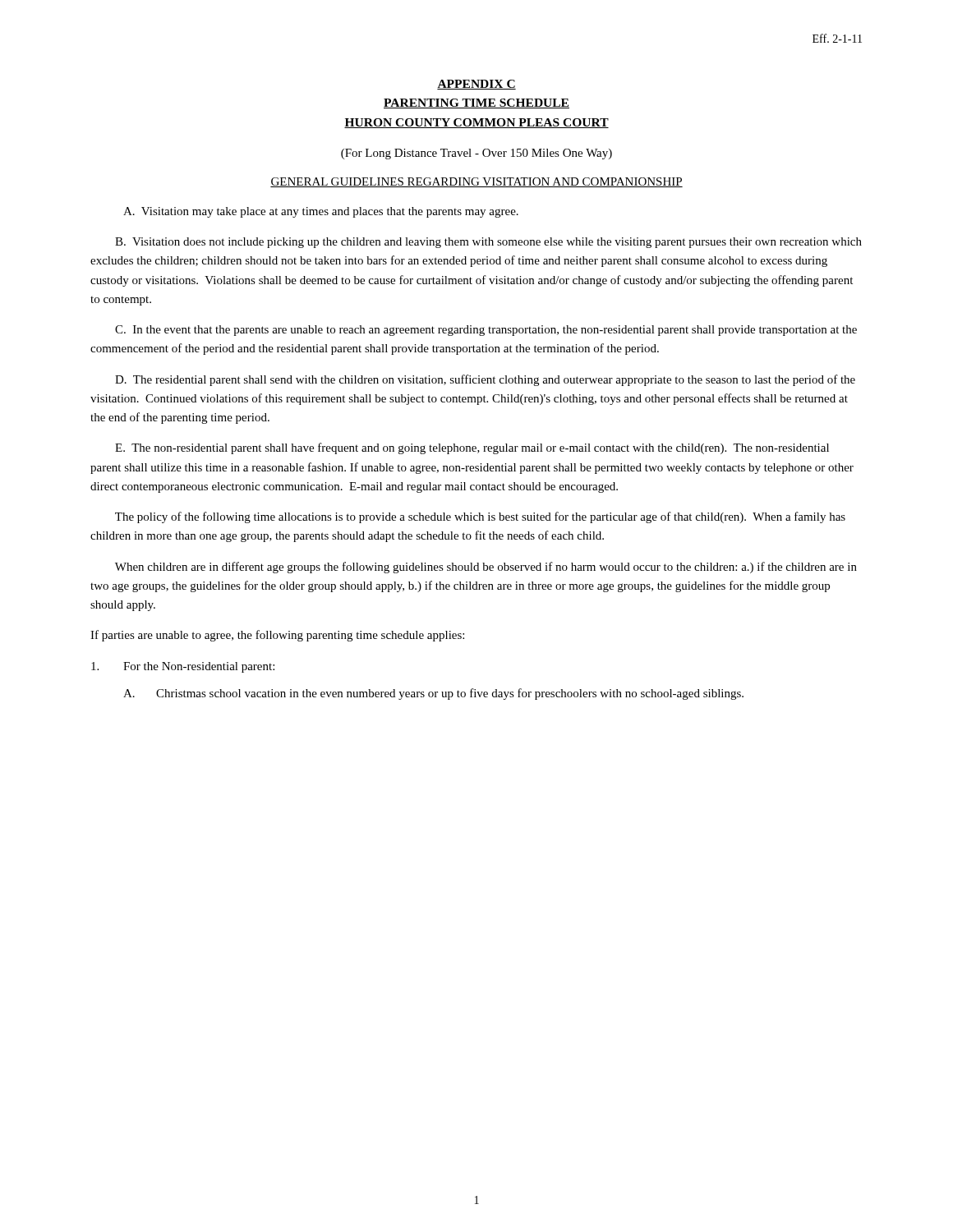Screen dimensions: 1232x953
Task: Click on the section header with the text "GENERAL GUIDELINES REGARDING VISITATION AND COMPANIONSHIP"
Action: coord(476,181)
